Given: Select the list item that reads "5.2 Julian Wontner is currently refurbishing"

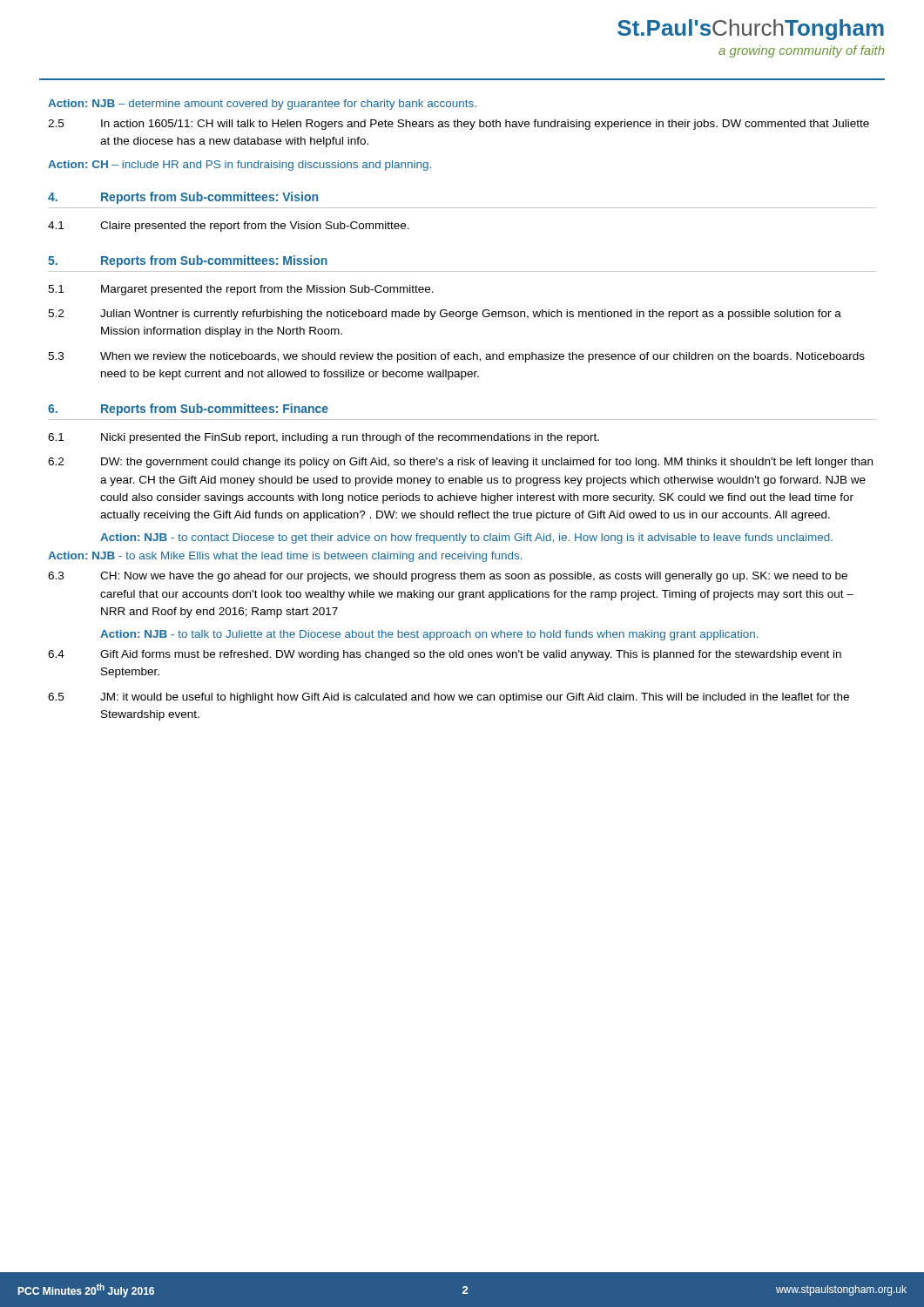Looking at the screenshot, I should 462,323.
